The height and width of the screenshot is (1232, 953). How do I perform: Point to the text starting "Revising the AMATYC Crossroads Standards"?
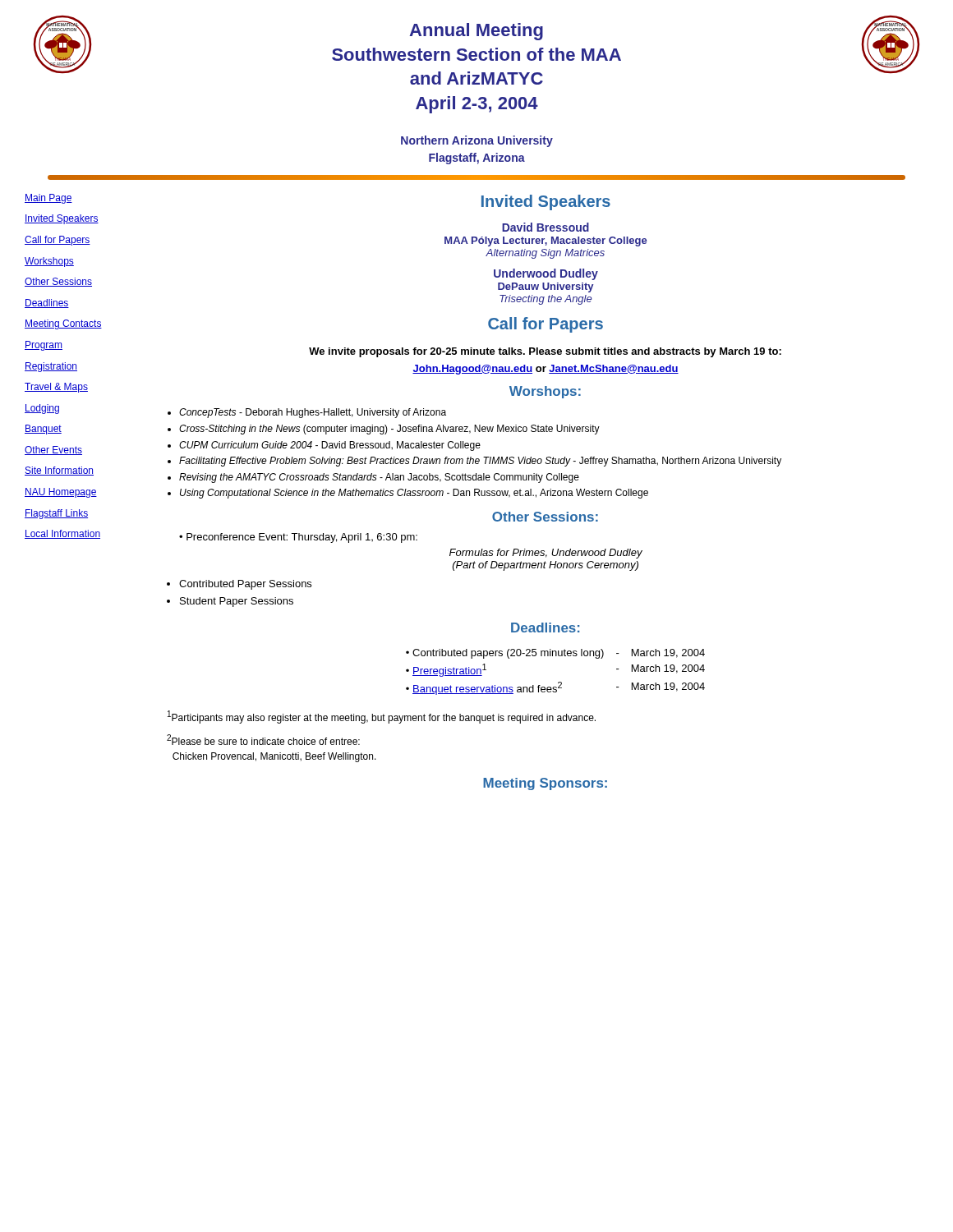point(379,477)
